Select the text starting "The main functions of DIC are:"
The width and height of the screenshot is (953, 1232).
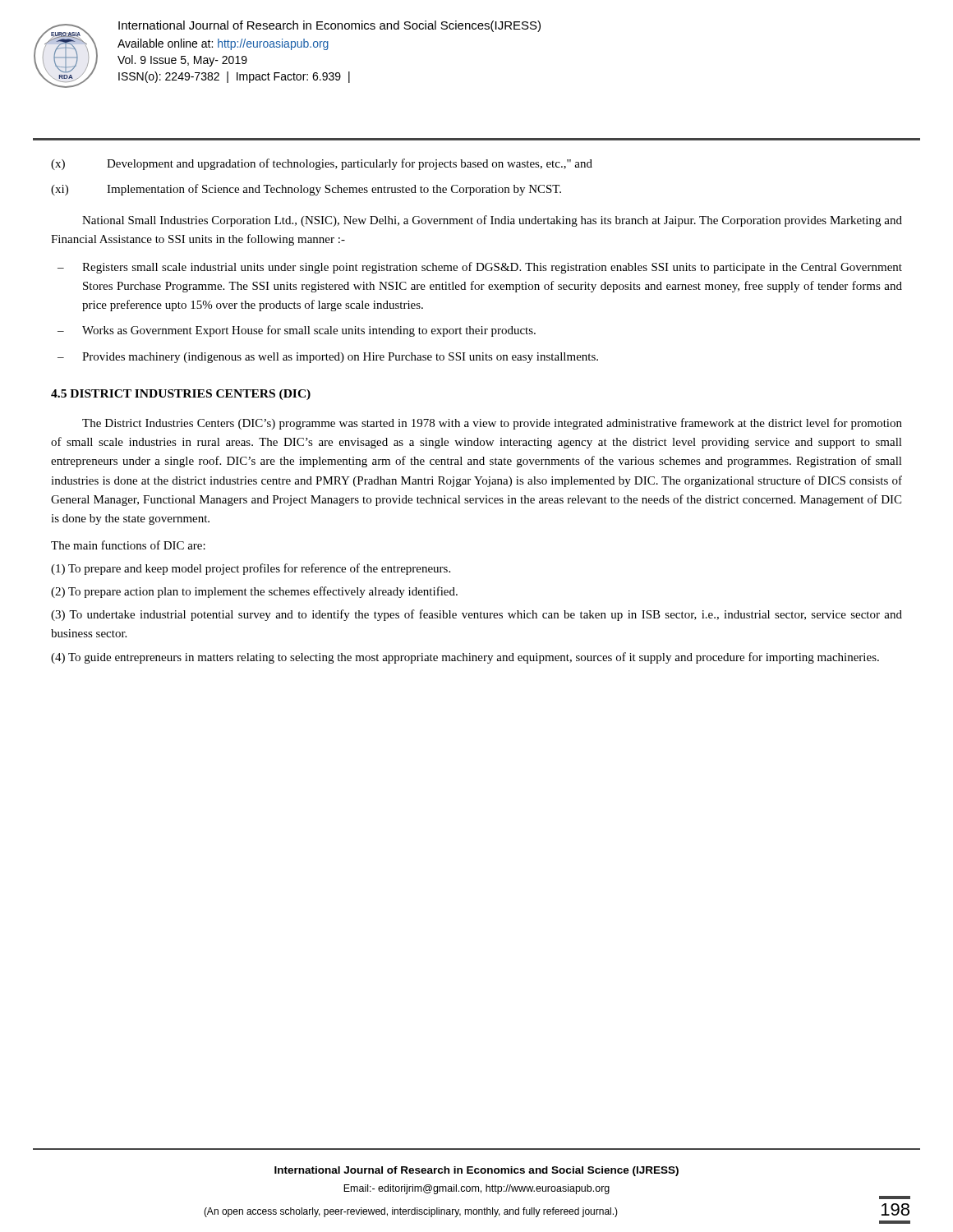coord(128,546)
